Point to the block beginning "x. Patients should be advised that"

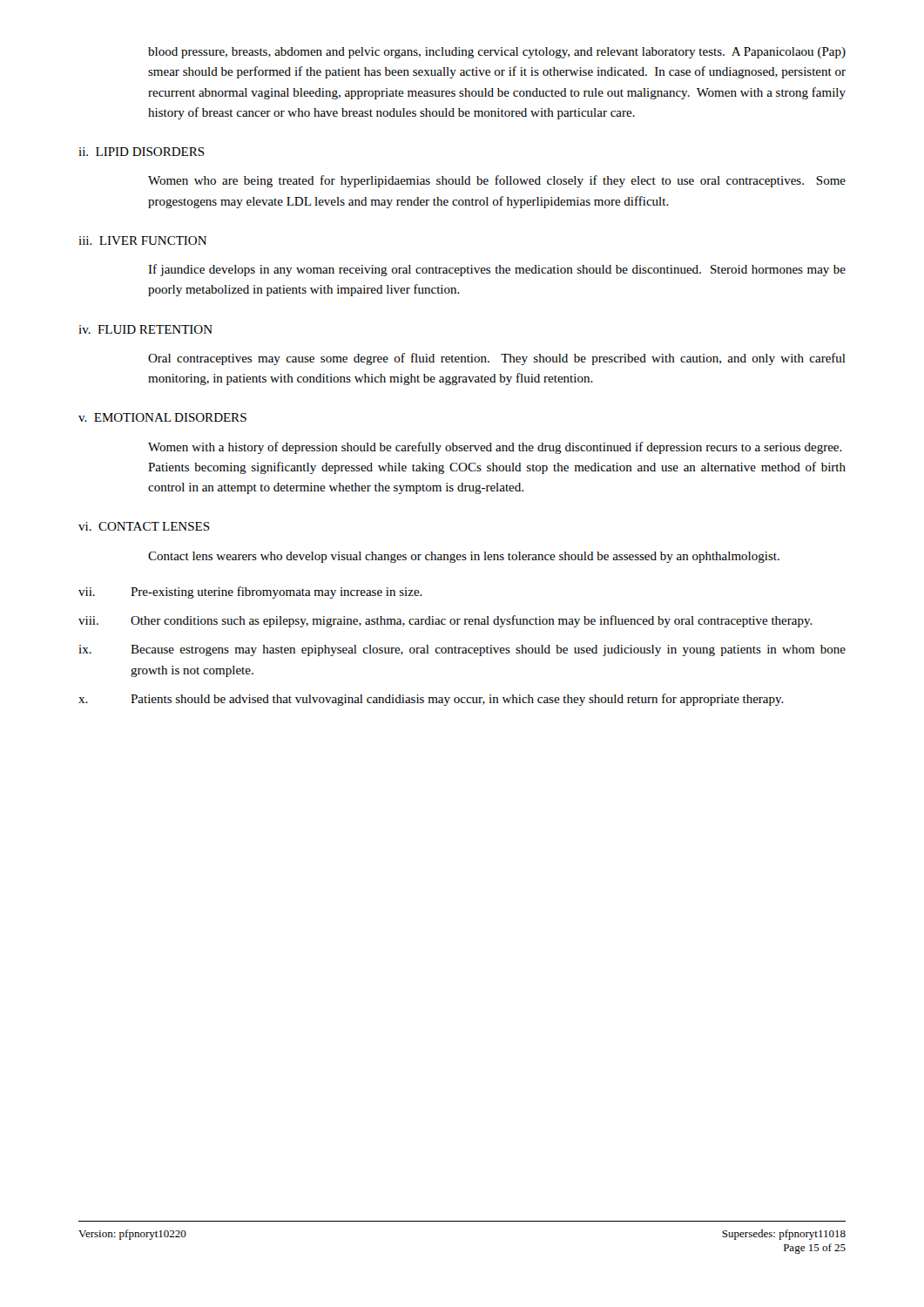462,699
